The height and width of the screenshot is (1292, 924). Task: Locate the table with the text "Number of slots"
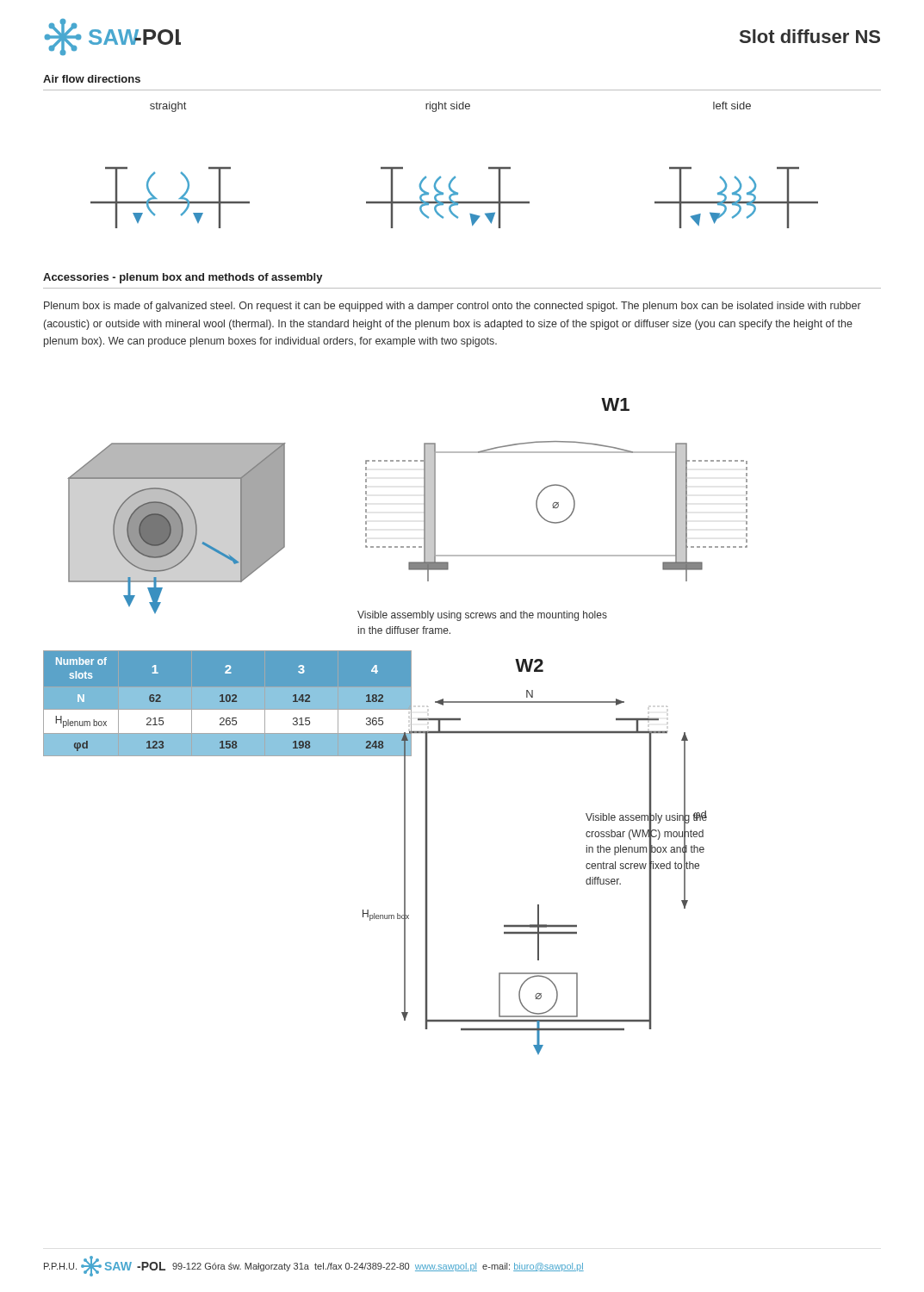[x=227, y=703]
